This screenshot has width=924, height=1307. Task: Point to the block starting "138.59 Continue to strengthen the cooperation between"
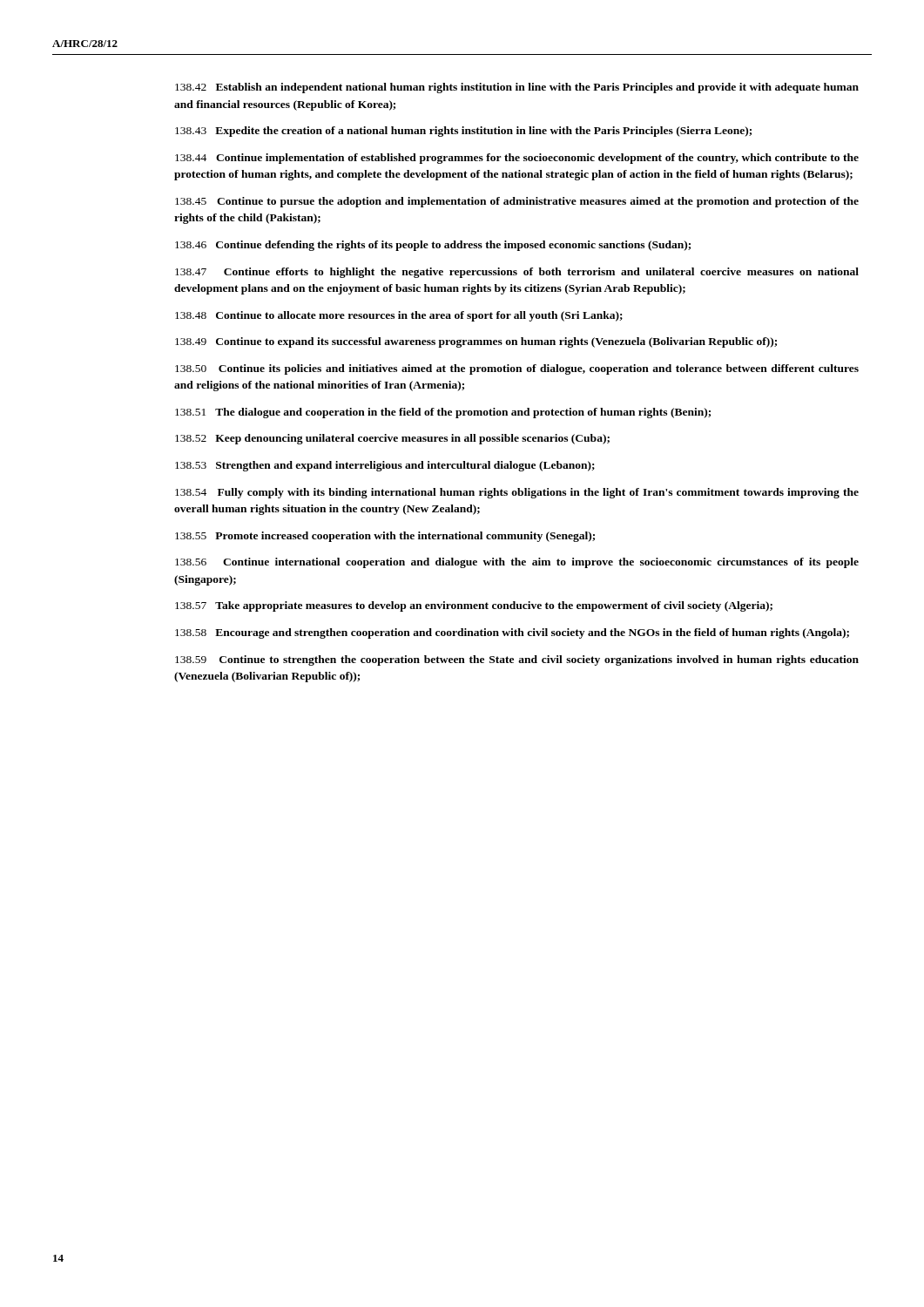[516, 667]
